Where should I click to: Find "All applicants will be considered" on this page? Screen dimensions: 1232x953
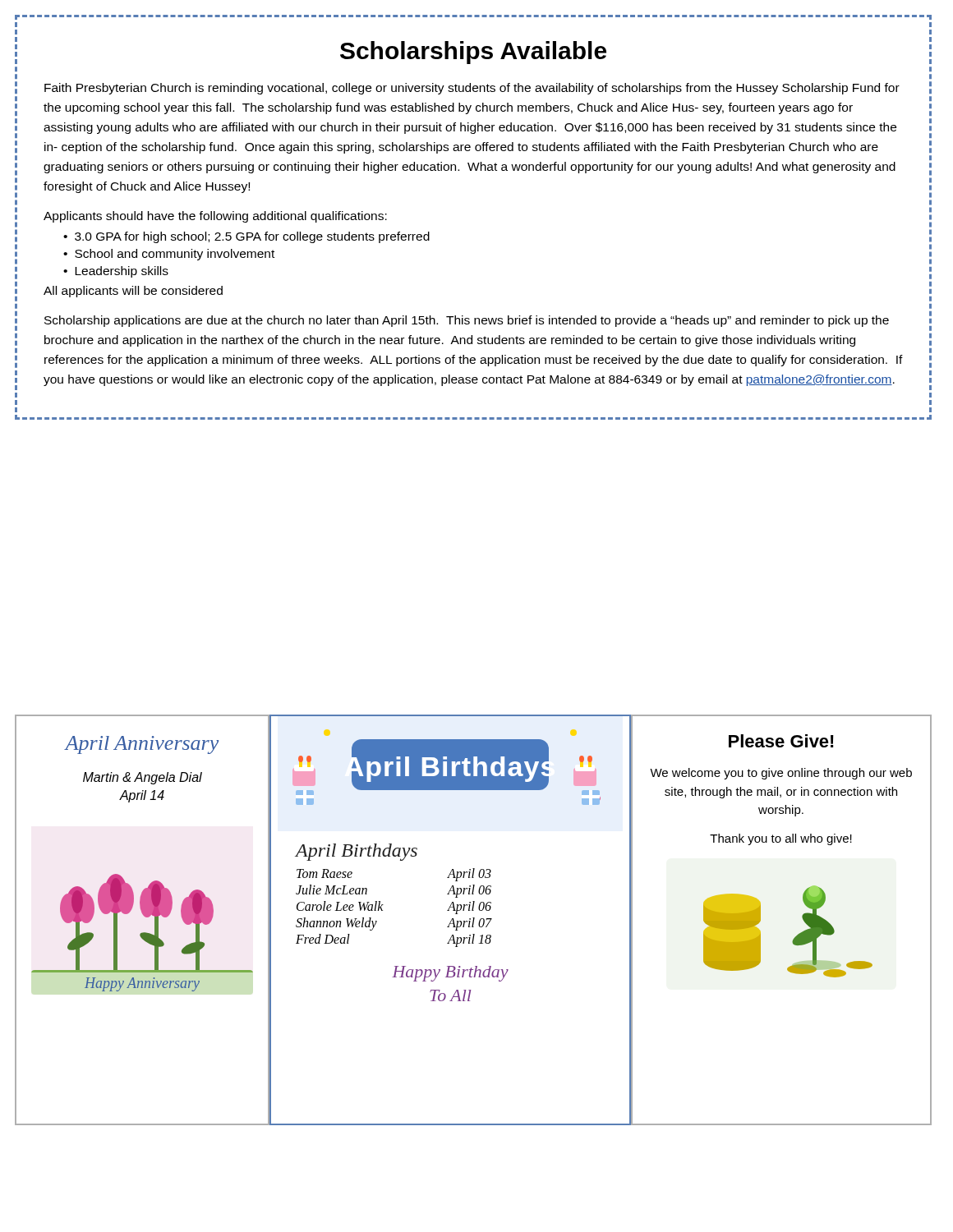coord(133,290)
